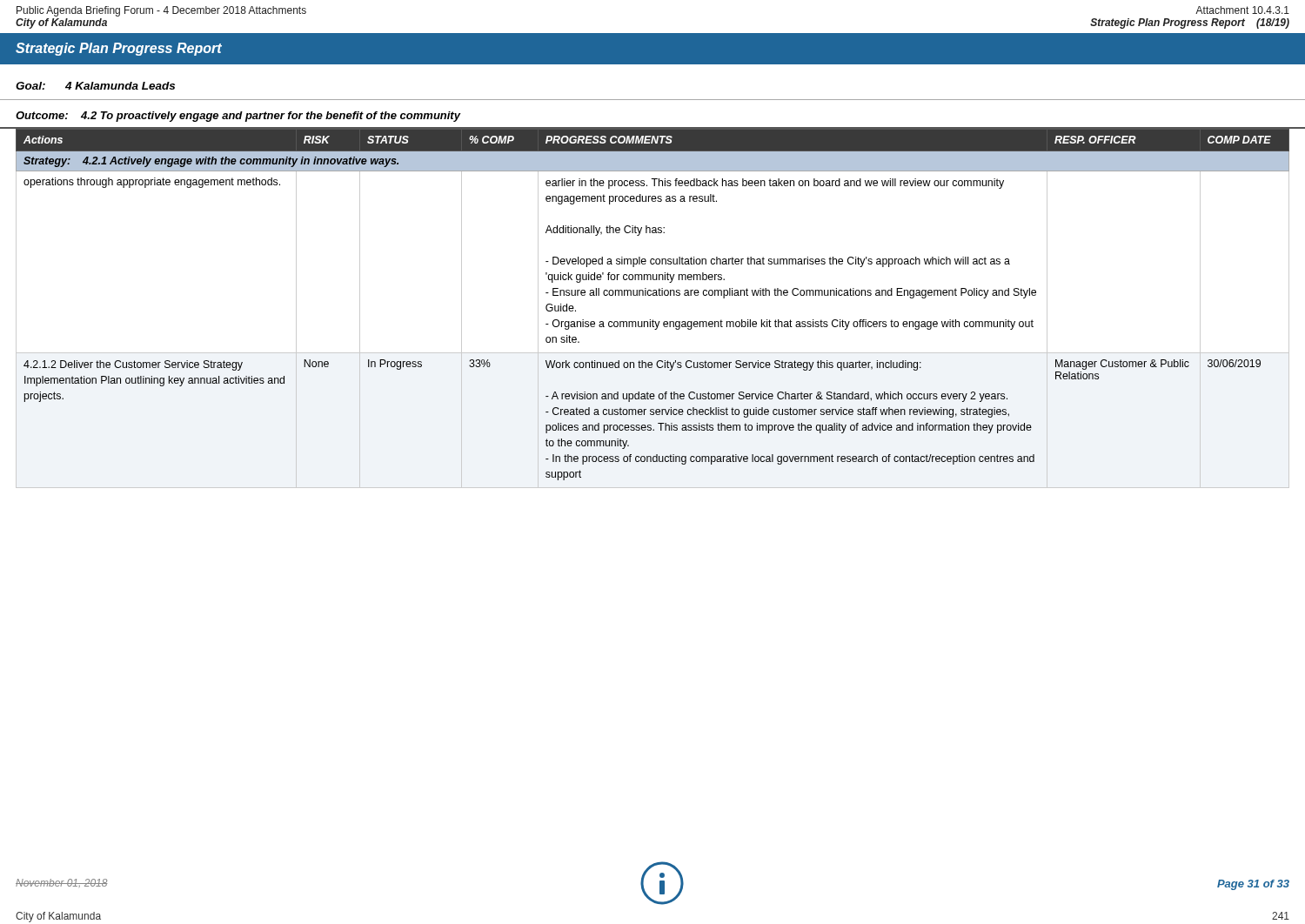The width and height of the screenshot is (1305, 924).
Task: Where is the section header that starts "Goal: 4 Kalamunda"?
Action: coord(96,85)
